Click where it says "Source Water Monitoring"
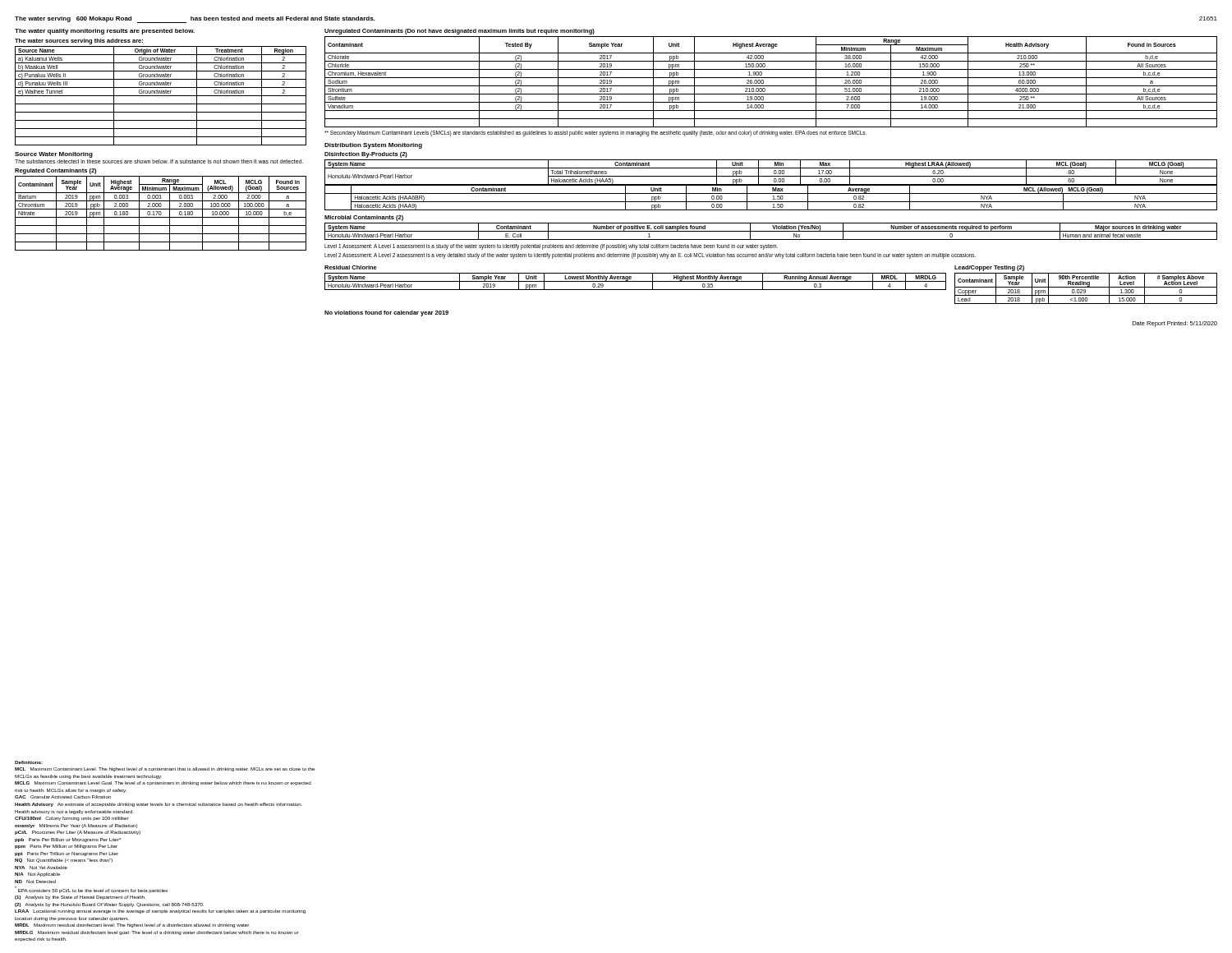Viewport: 1232px width, 953px height. coord(54,154)
